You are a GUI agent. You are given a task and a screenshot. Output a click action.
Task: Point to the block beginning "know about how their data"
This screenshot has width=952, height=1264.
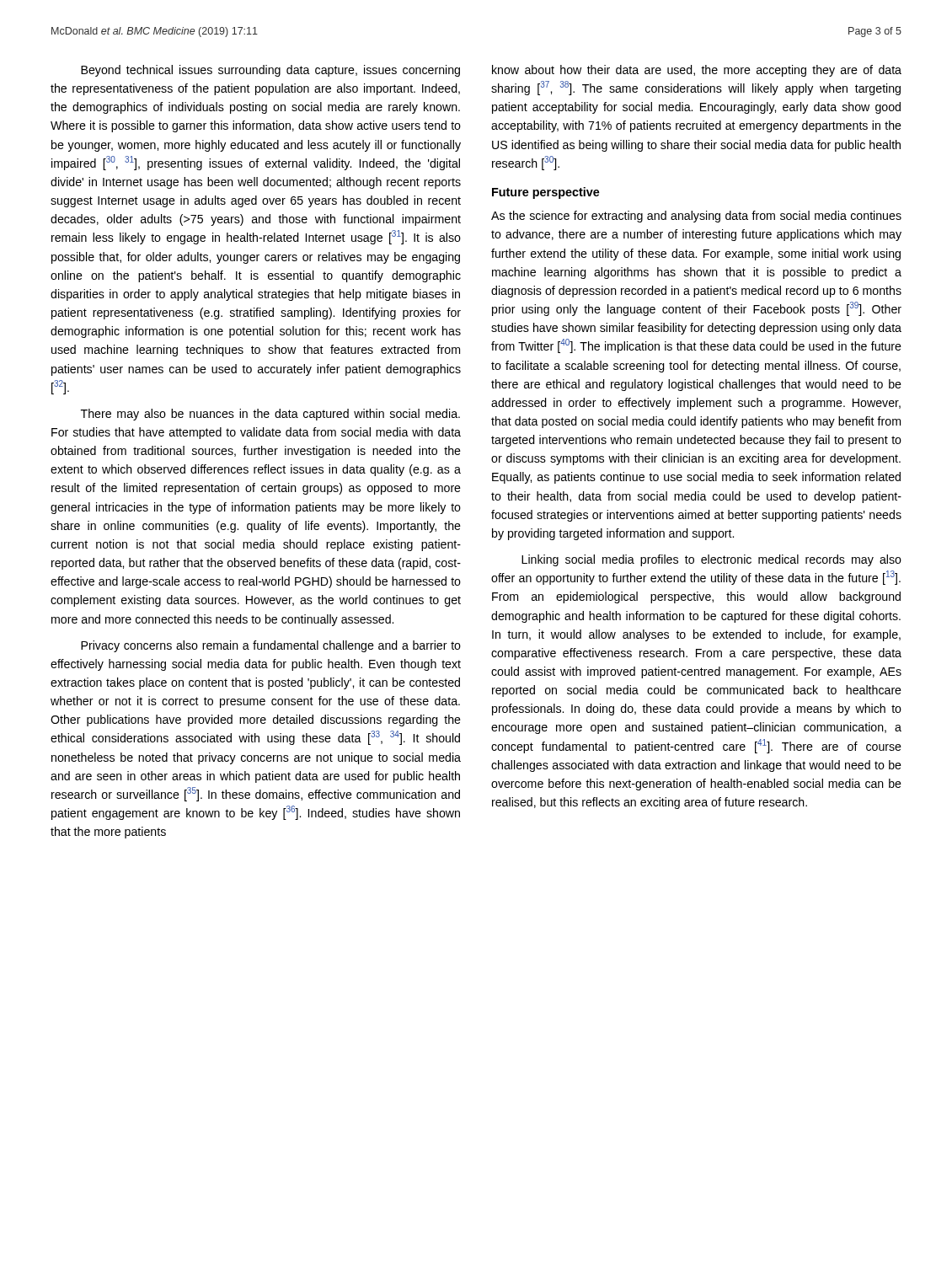click(696, 117)
